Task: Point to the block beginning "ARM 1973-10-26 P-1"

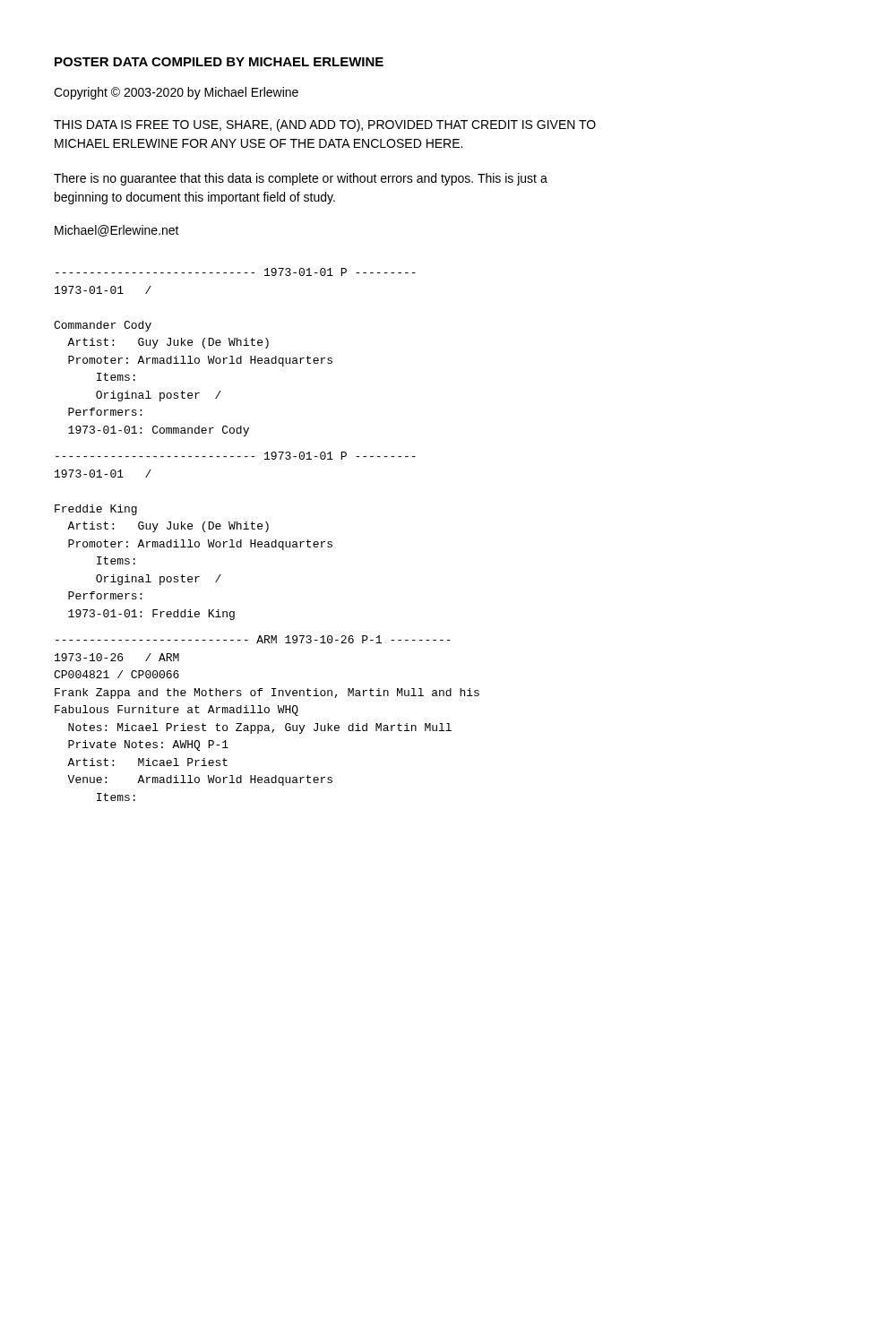Action: [267, 719]
